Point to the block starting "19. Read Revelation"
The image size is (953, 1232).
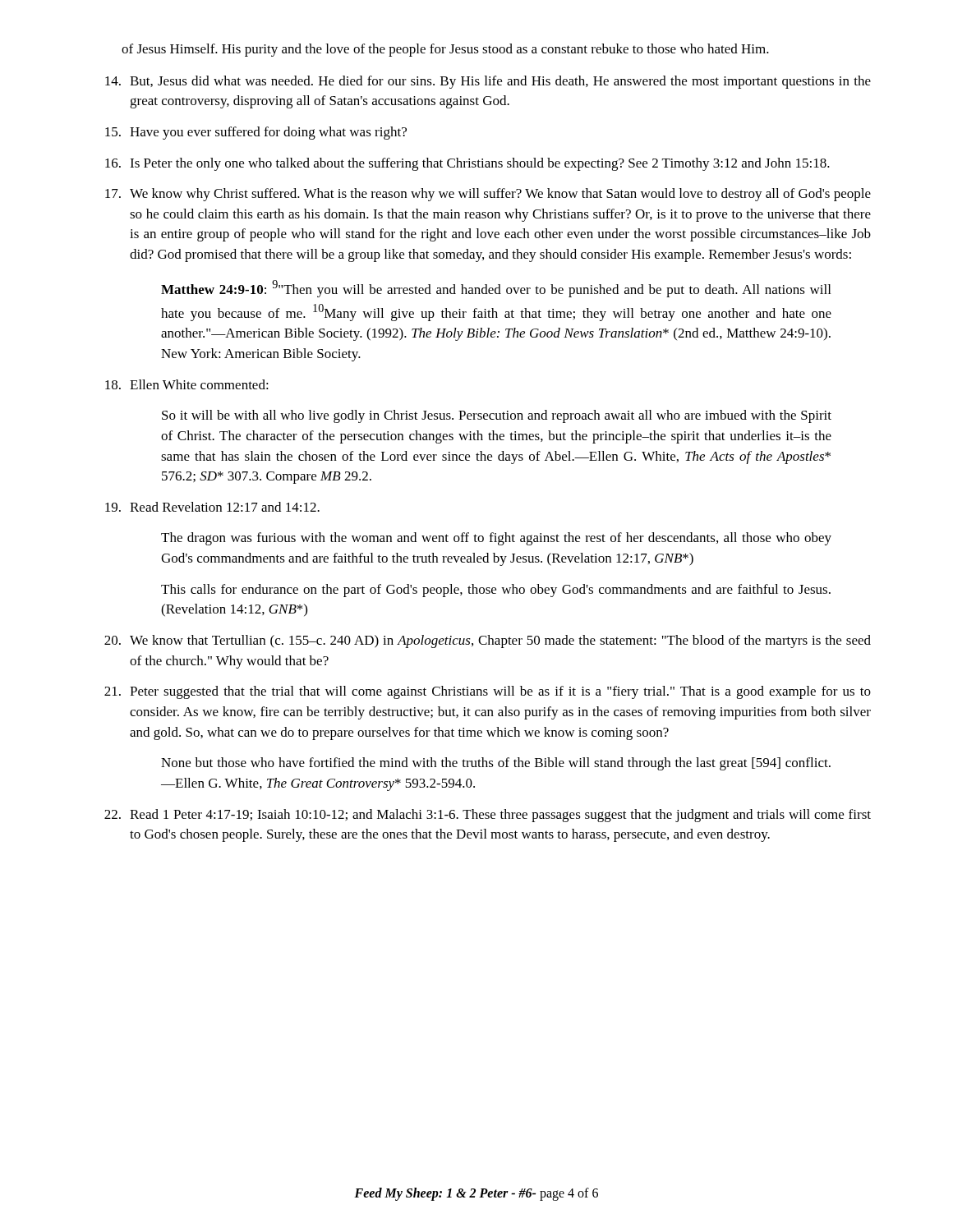[x=212, y=507]
